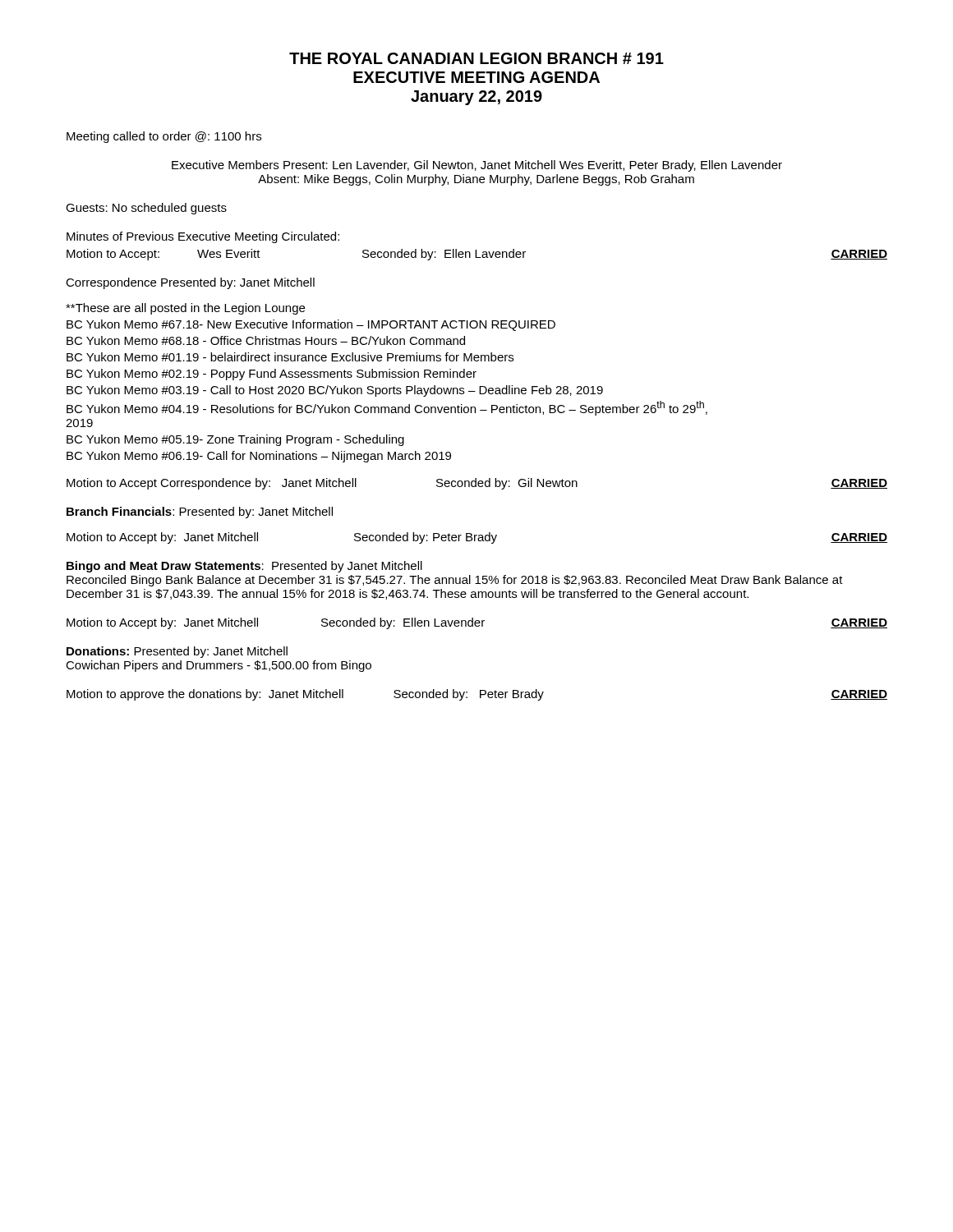Select the passage starting "BC Yukon Memo #68.18 - Office Christmas Hours"
953x1232 pixels.
(266, 340)
